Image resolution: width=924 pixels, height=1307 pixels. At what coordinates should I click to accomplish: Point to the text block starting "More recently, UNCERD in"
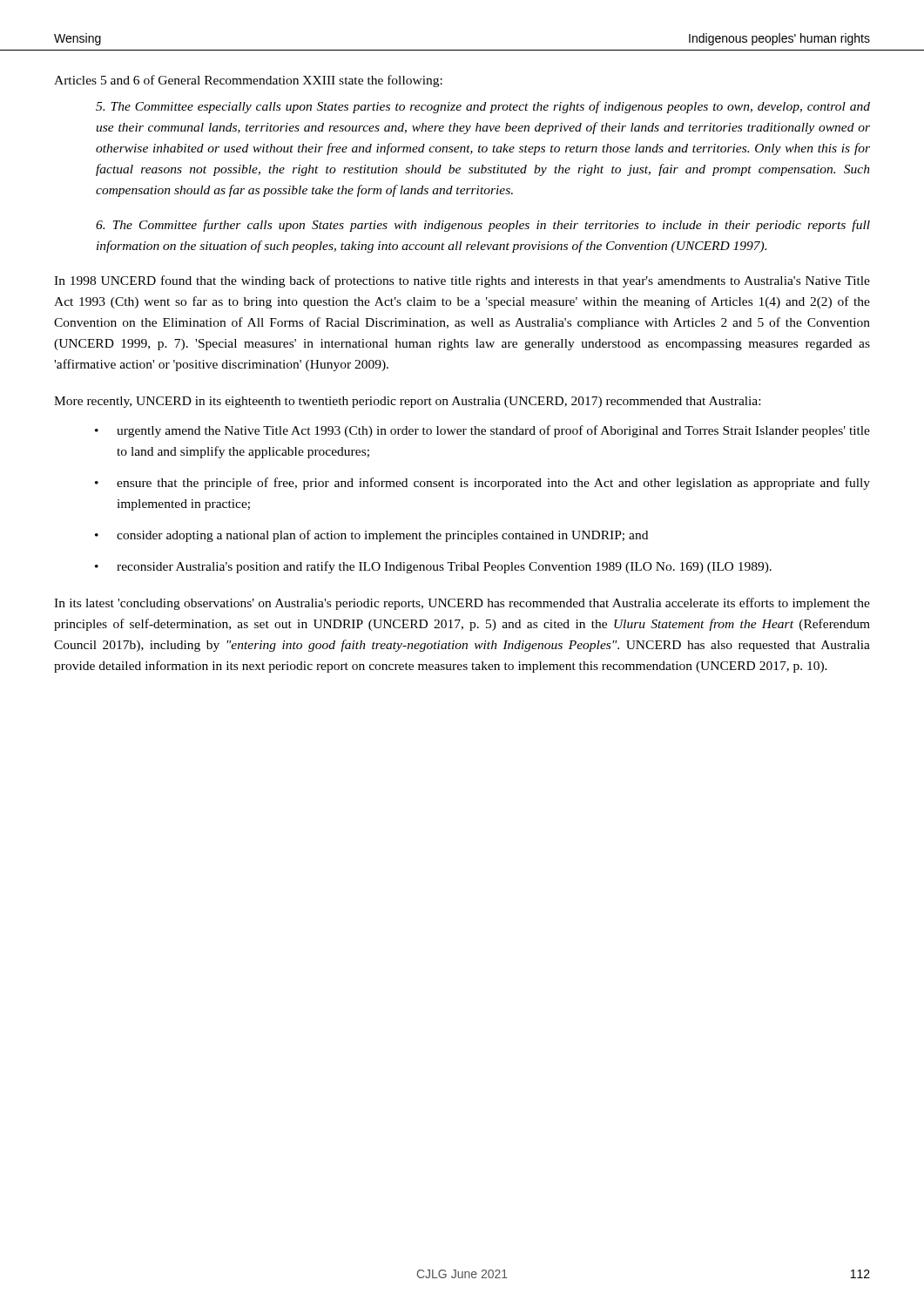tap(408, 401)
